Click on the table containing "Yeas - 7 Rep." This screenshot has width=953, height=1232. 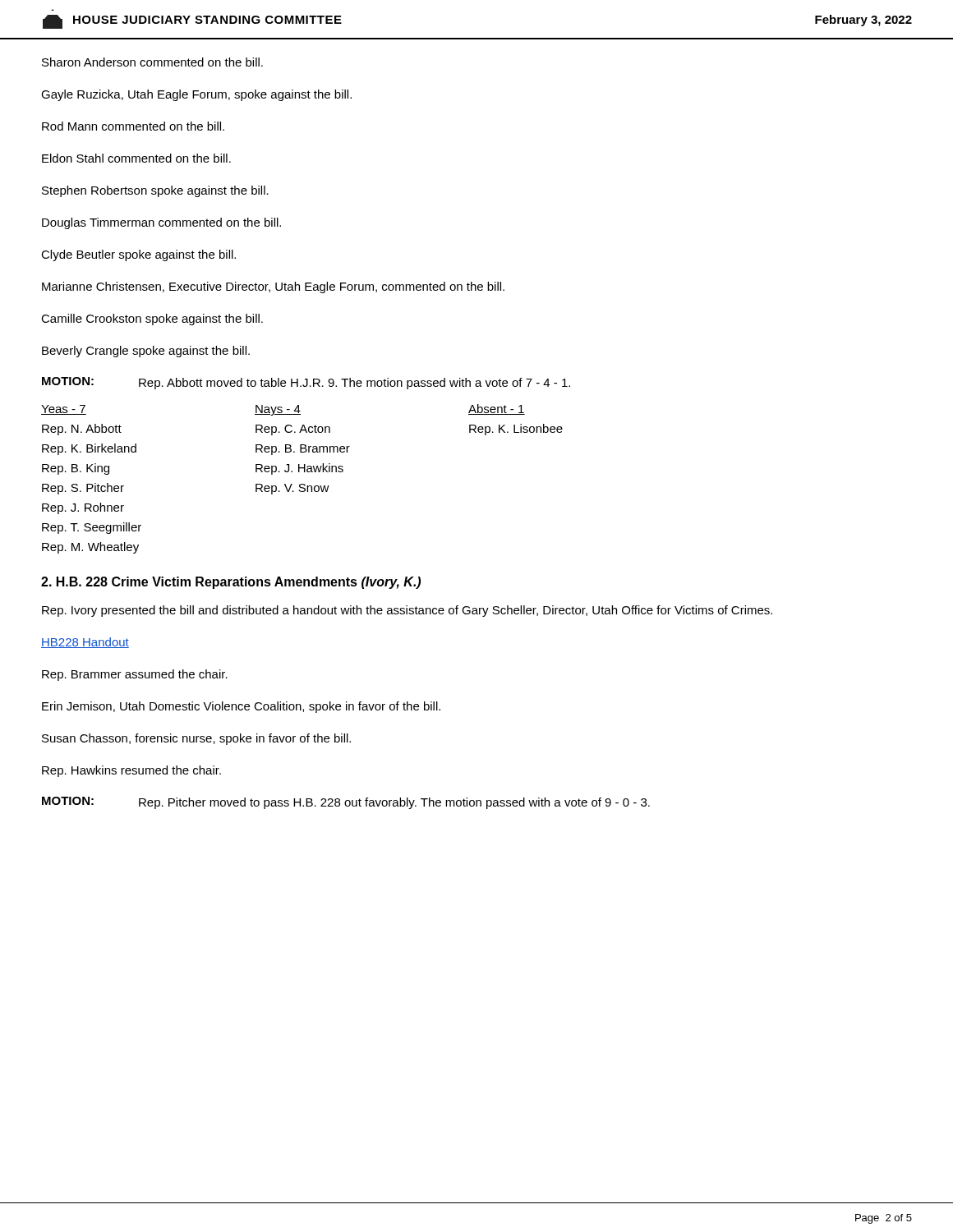(476, 478)
